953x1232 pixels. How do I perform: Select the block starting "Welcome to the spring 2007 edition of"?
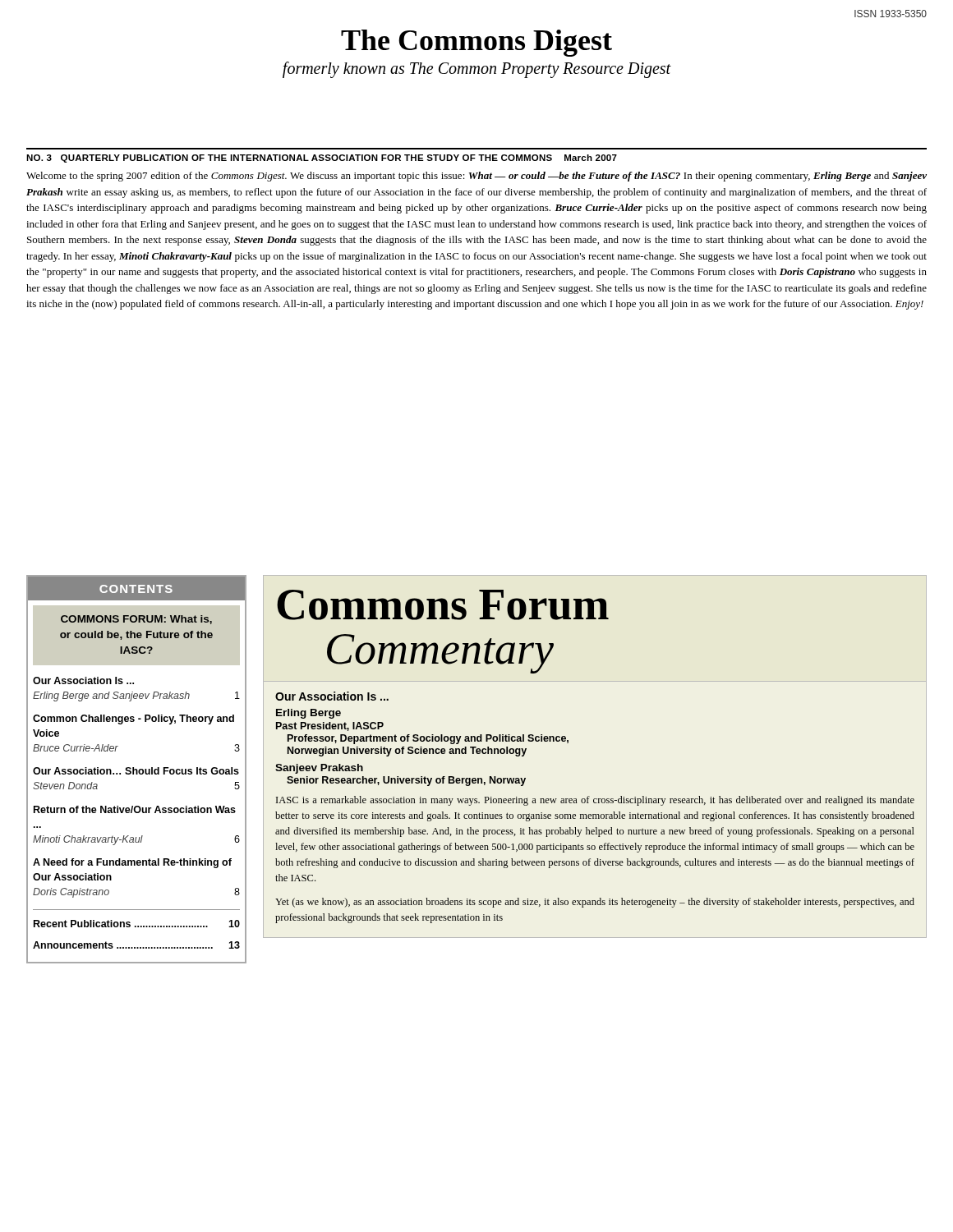point(476,239)
